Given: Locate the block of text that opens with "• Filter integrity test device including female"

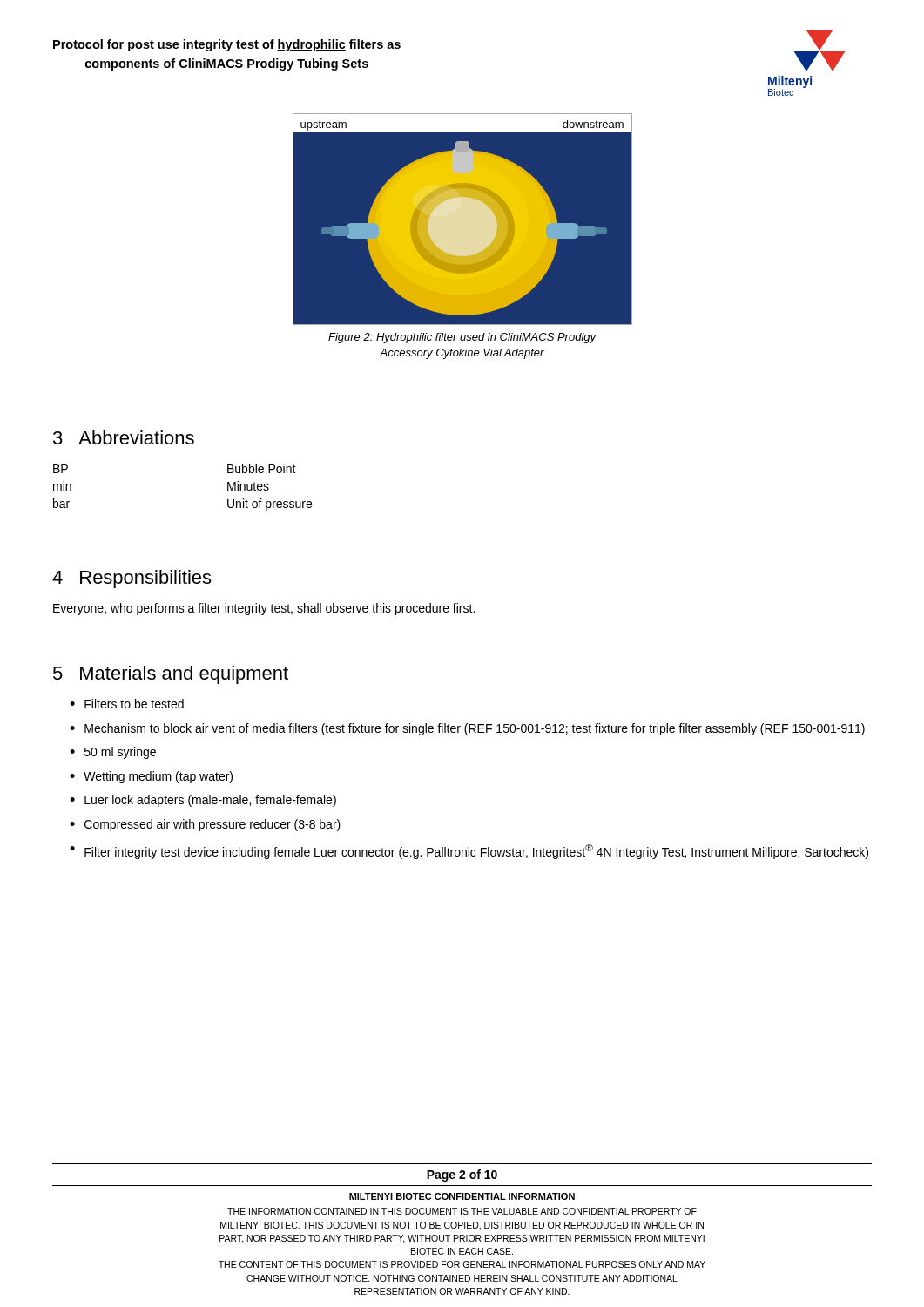Looking at the screenshot, I should 469,850.
